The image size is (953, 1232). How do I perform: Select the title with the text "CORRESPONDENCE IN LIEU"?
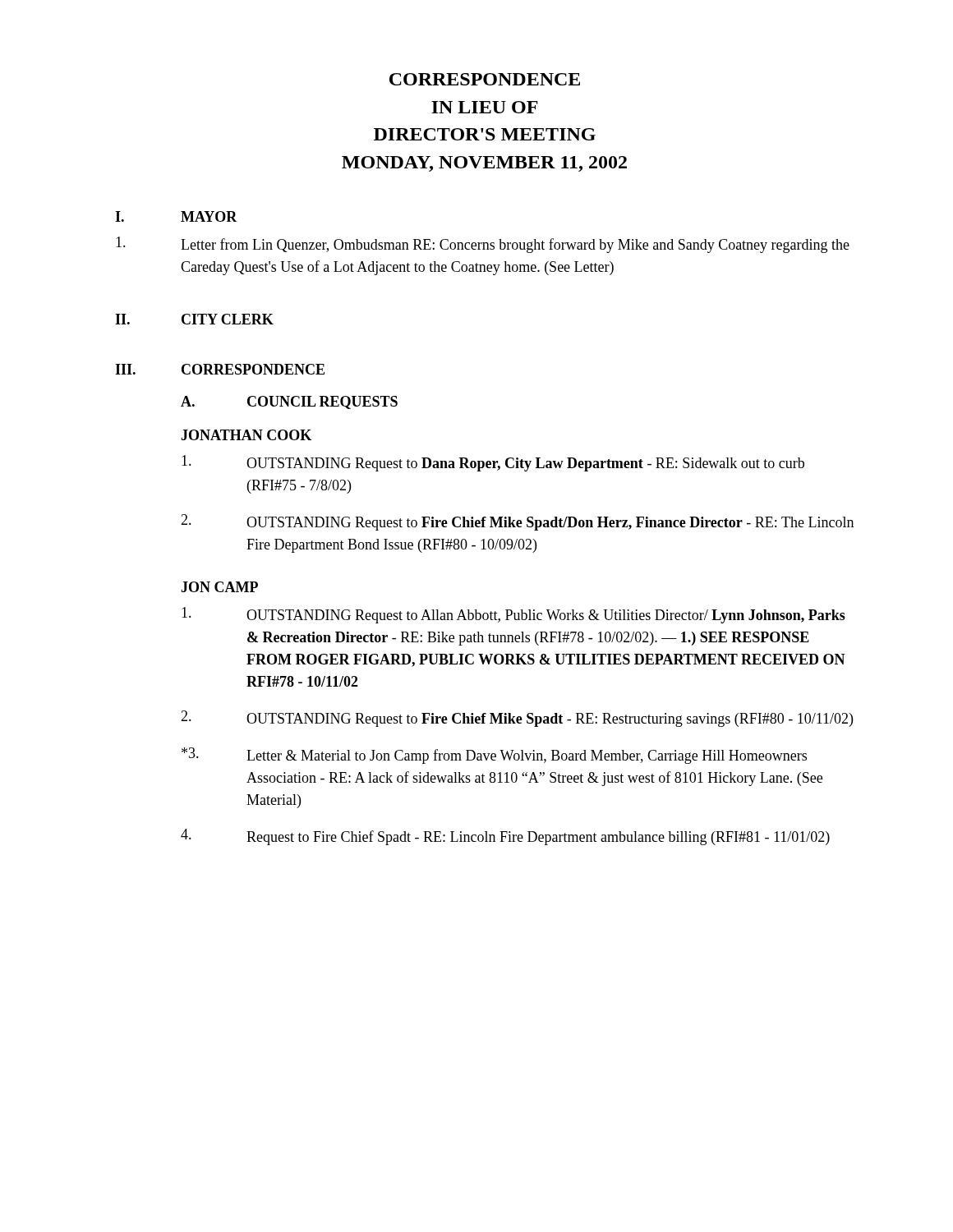pyautogui.click(x=485, y=121)
